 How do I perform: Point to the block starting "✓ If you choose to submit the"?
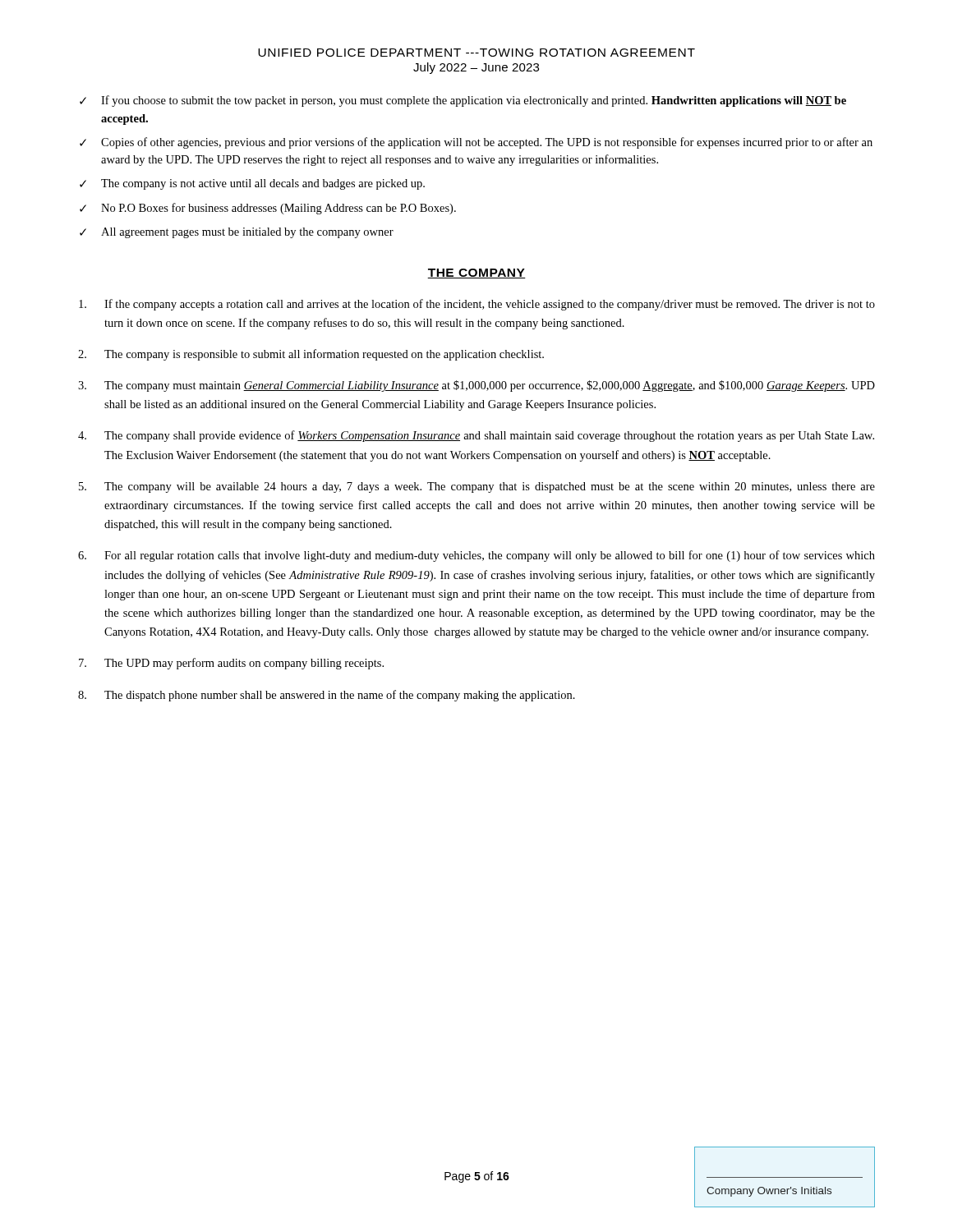click(x=476, y=110)
